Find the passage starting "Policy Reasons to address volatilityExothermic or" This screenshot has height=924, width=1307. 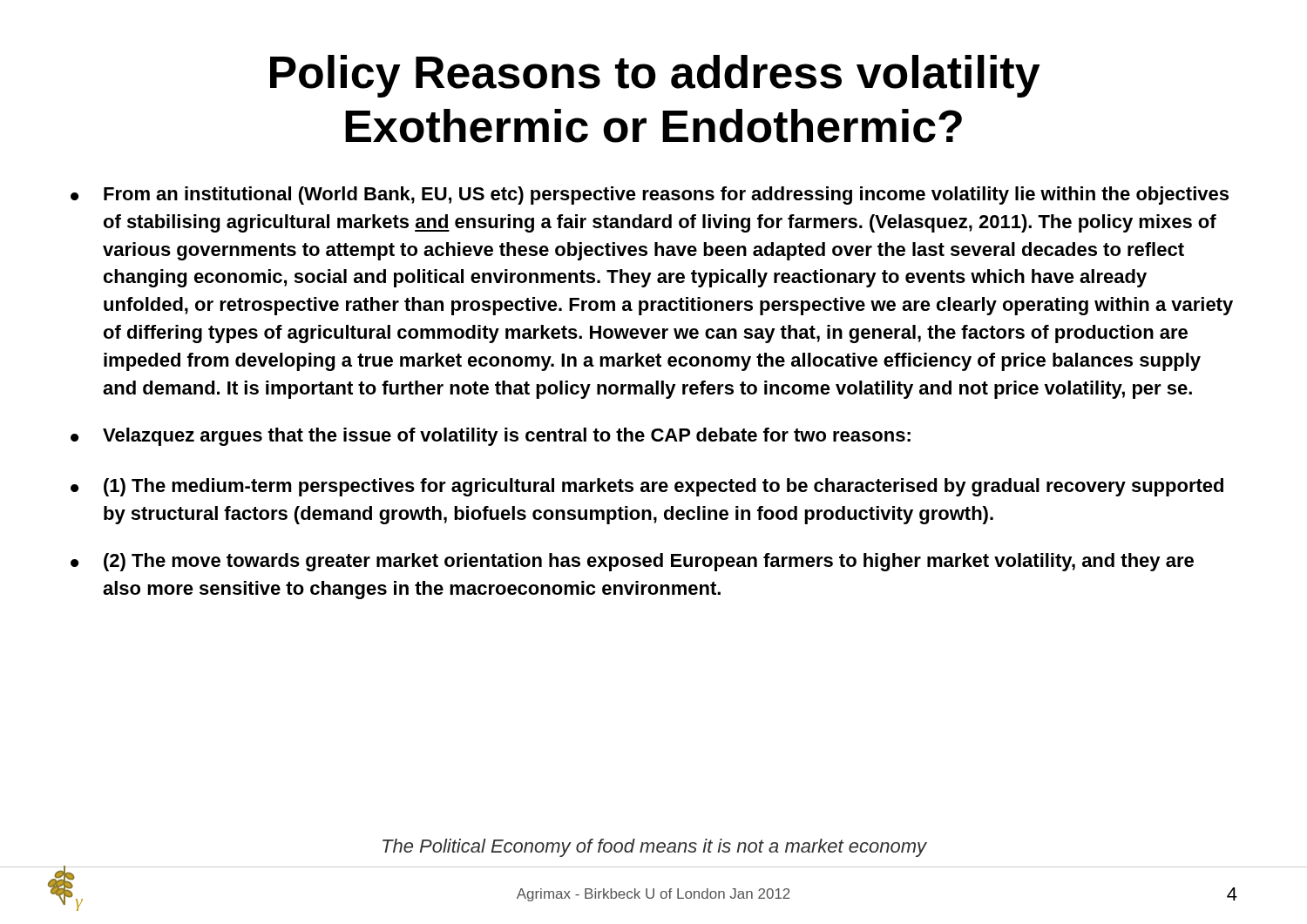point(654,100)
